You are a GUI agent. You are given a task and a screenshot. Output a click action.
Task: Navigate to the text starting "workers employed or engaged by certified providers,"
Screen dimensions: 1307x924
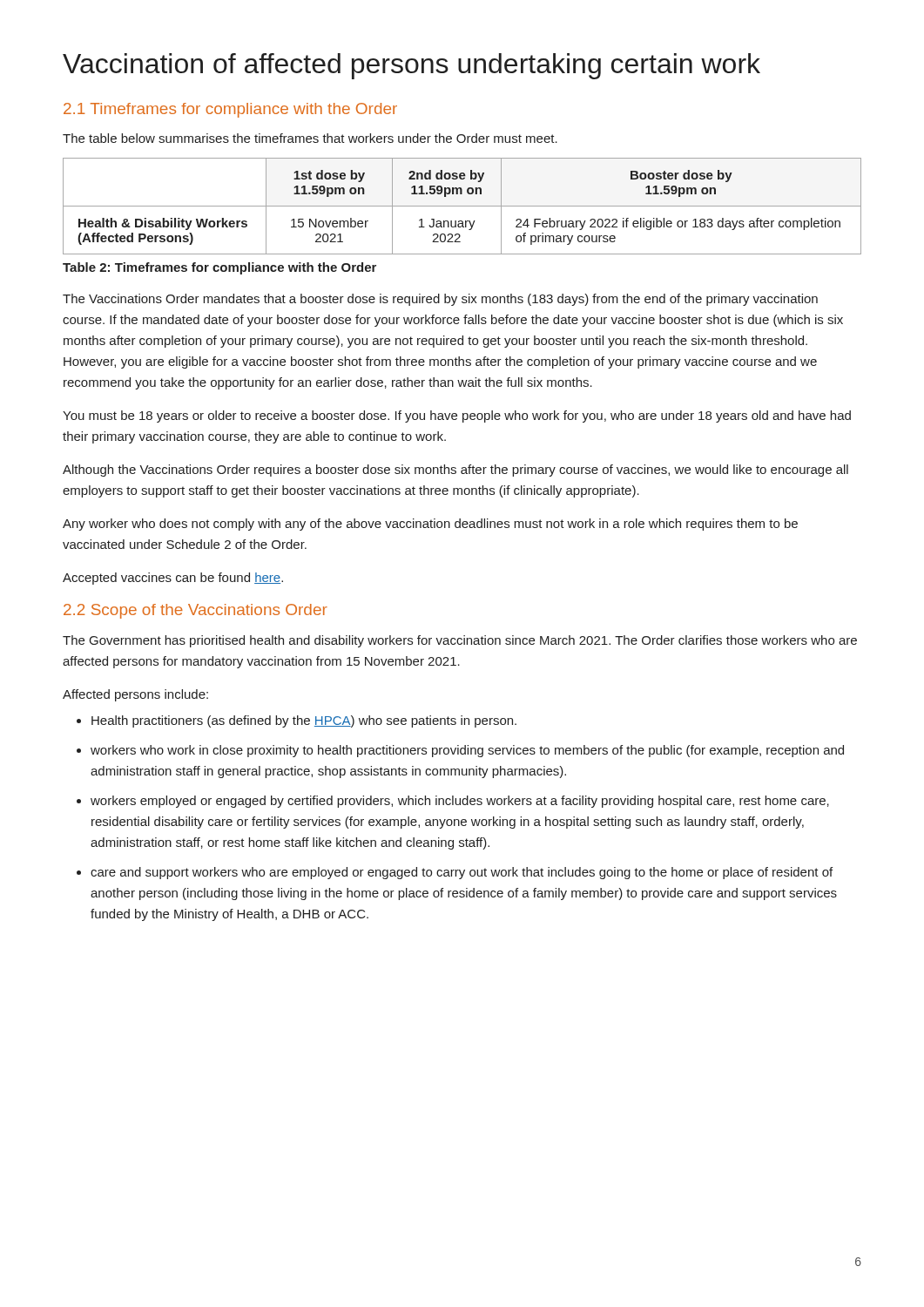click(460, 821)
